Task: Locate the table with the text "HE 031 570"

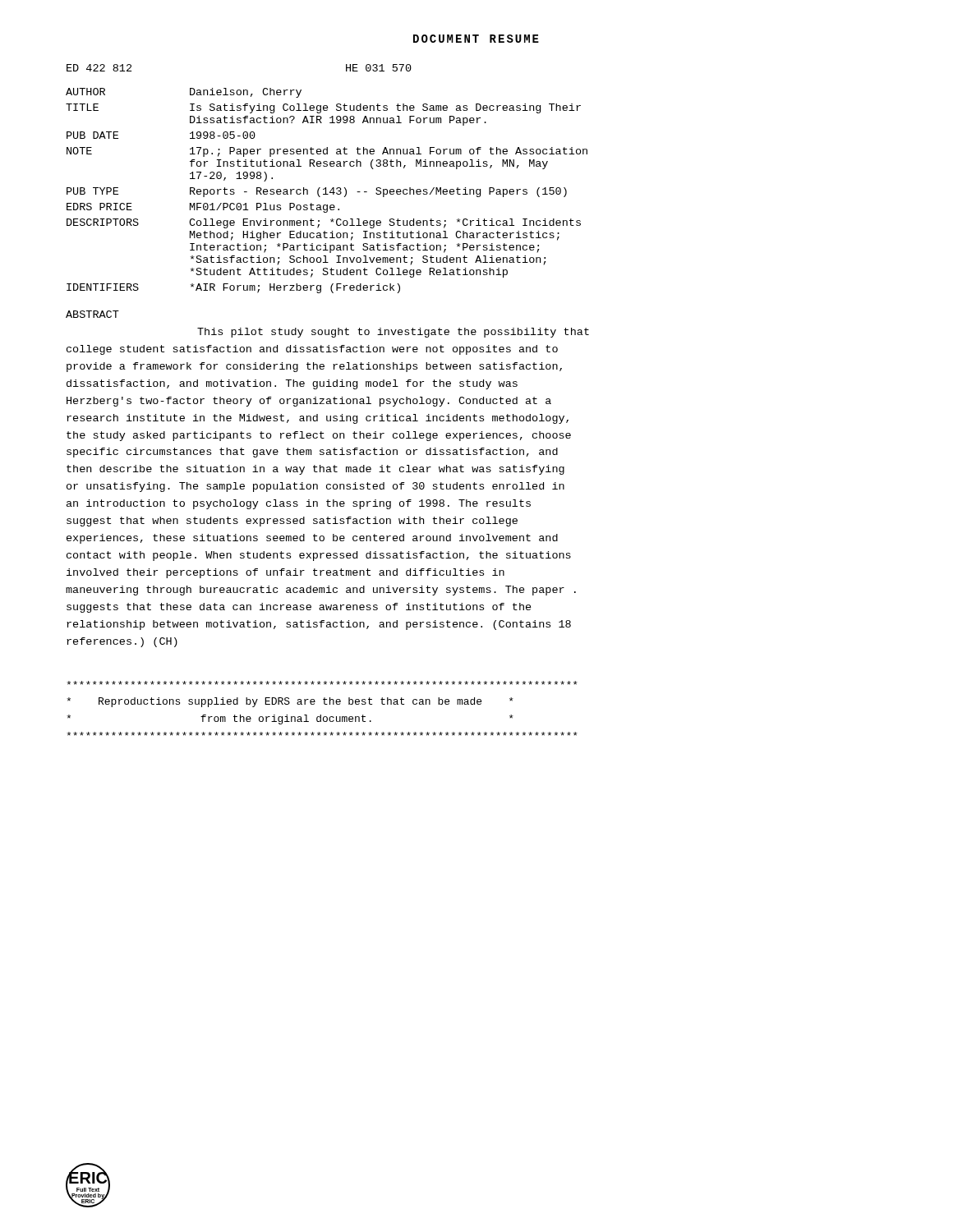Action: pos(476,178)
